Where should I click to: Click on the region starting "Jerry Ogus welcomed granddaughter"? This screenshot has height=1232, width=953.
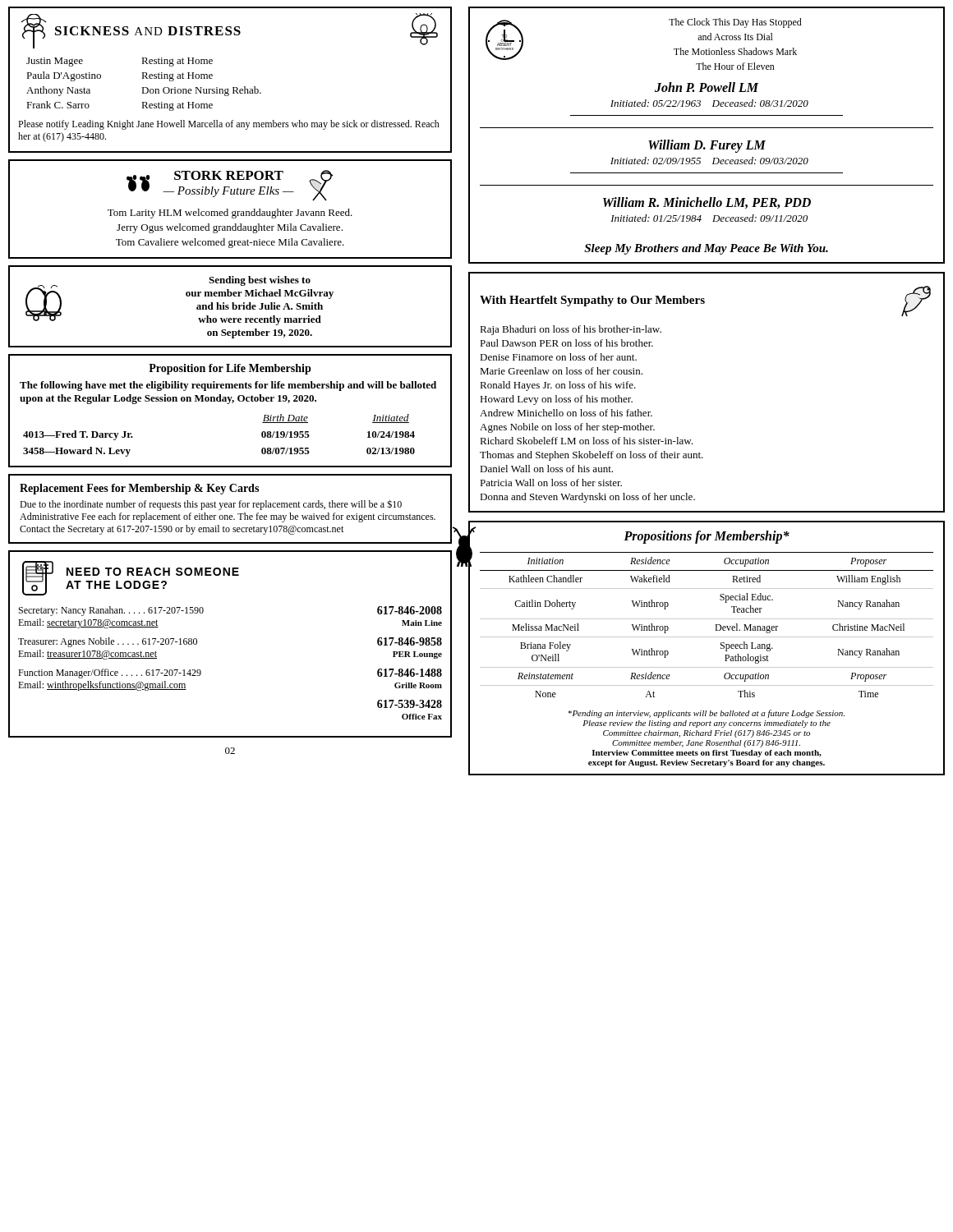coord(230,227)
